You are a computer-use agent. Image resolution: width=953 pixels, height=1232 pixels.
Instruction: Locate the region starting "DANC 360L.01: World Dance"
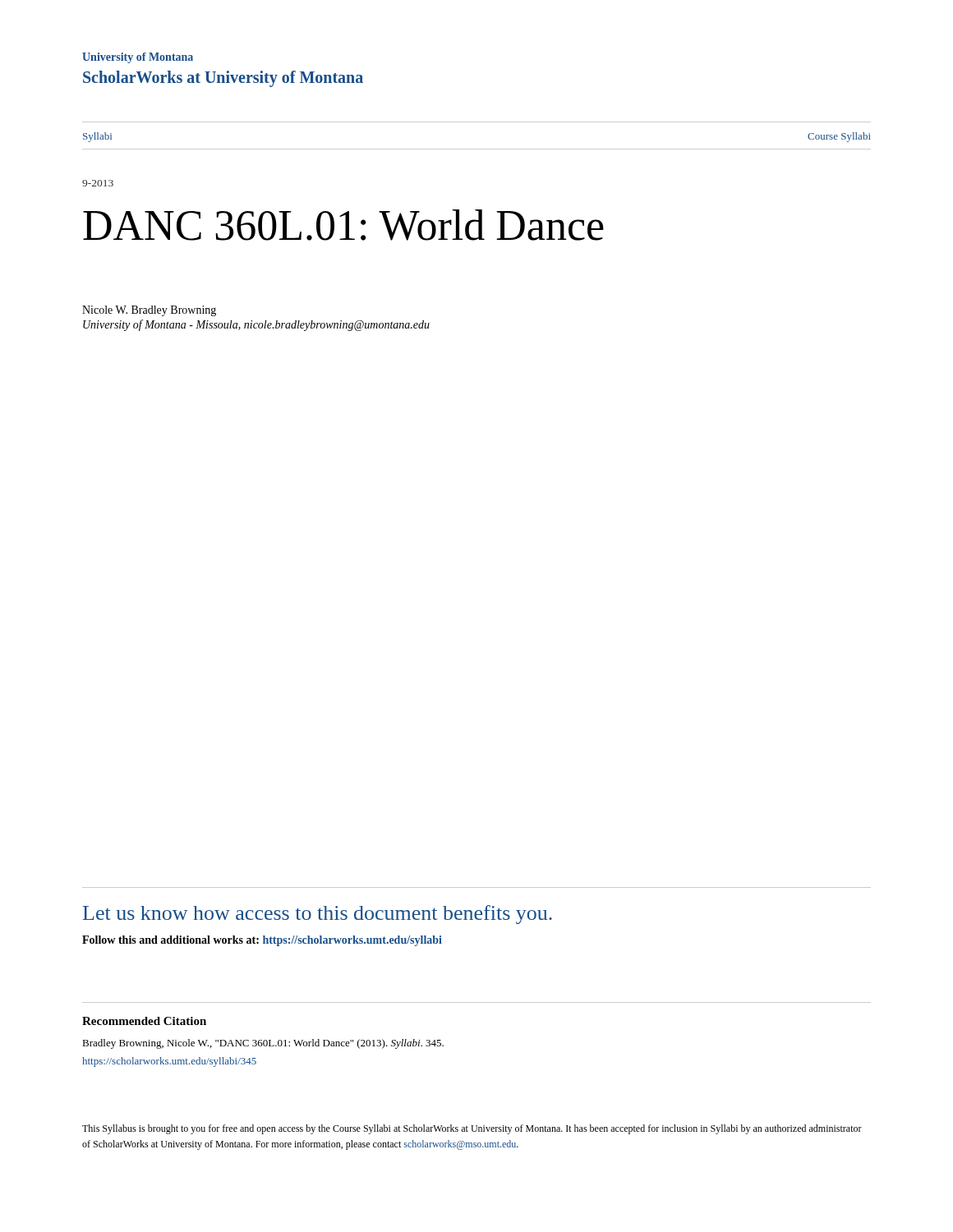point(476,226)
